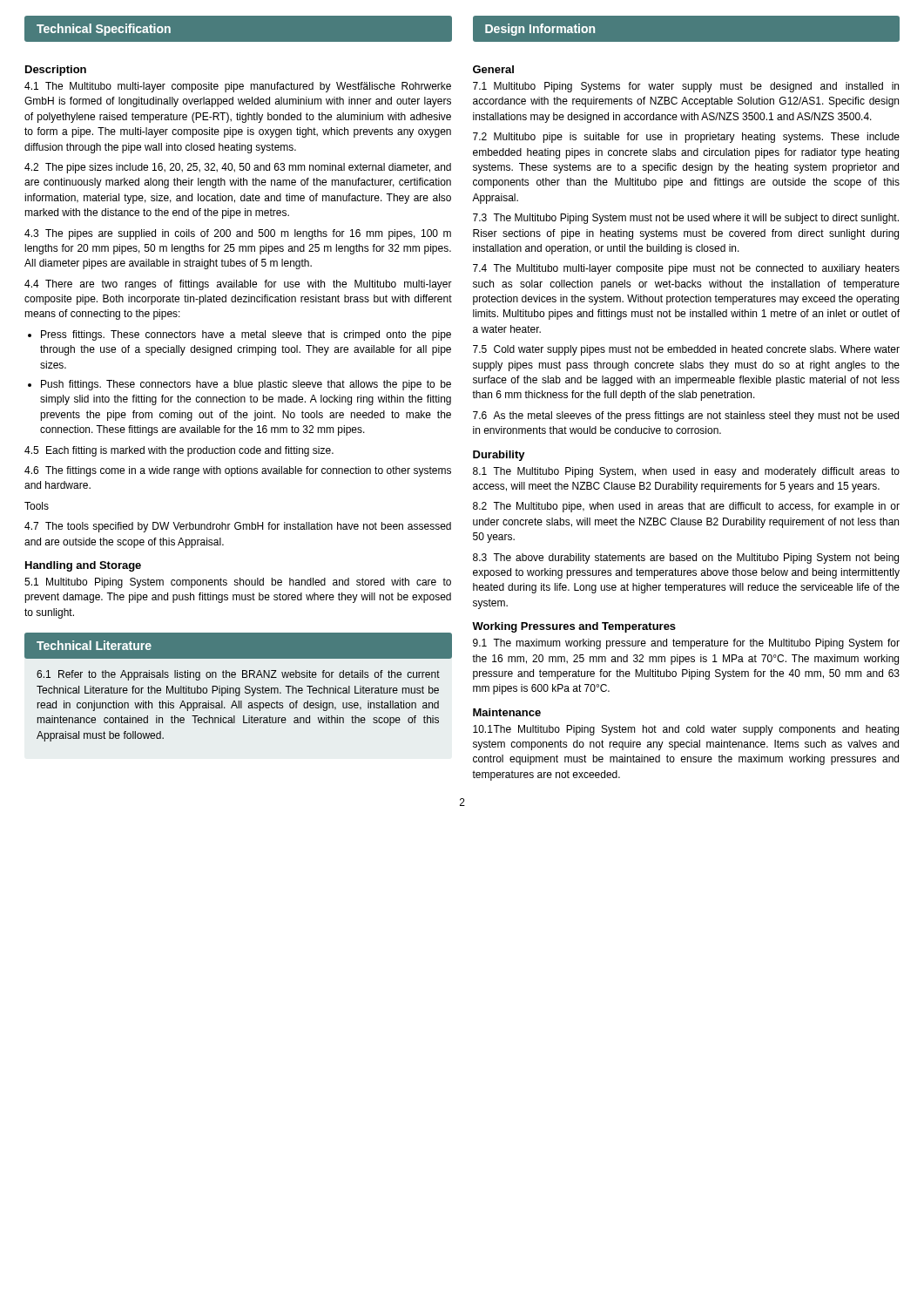The height and width of the screenshot is (1307, 924).
Task: Click the passage that begins "5Each fitting is marked with the production code"
Action: pyautogui.click(x=238, y=451)
